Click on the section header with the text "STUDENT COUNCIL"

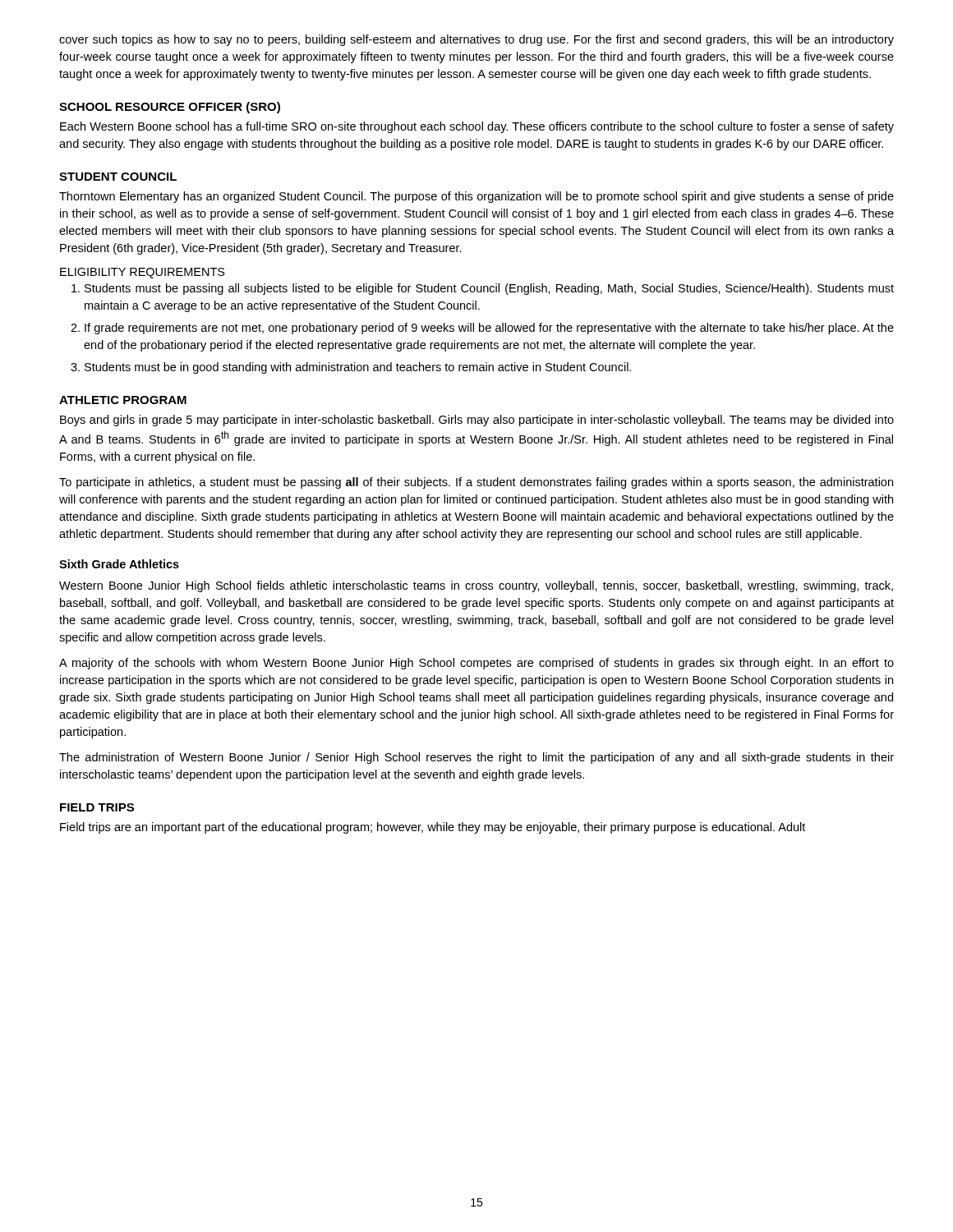coord(118,176)
